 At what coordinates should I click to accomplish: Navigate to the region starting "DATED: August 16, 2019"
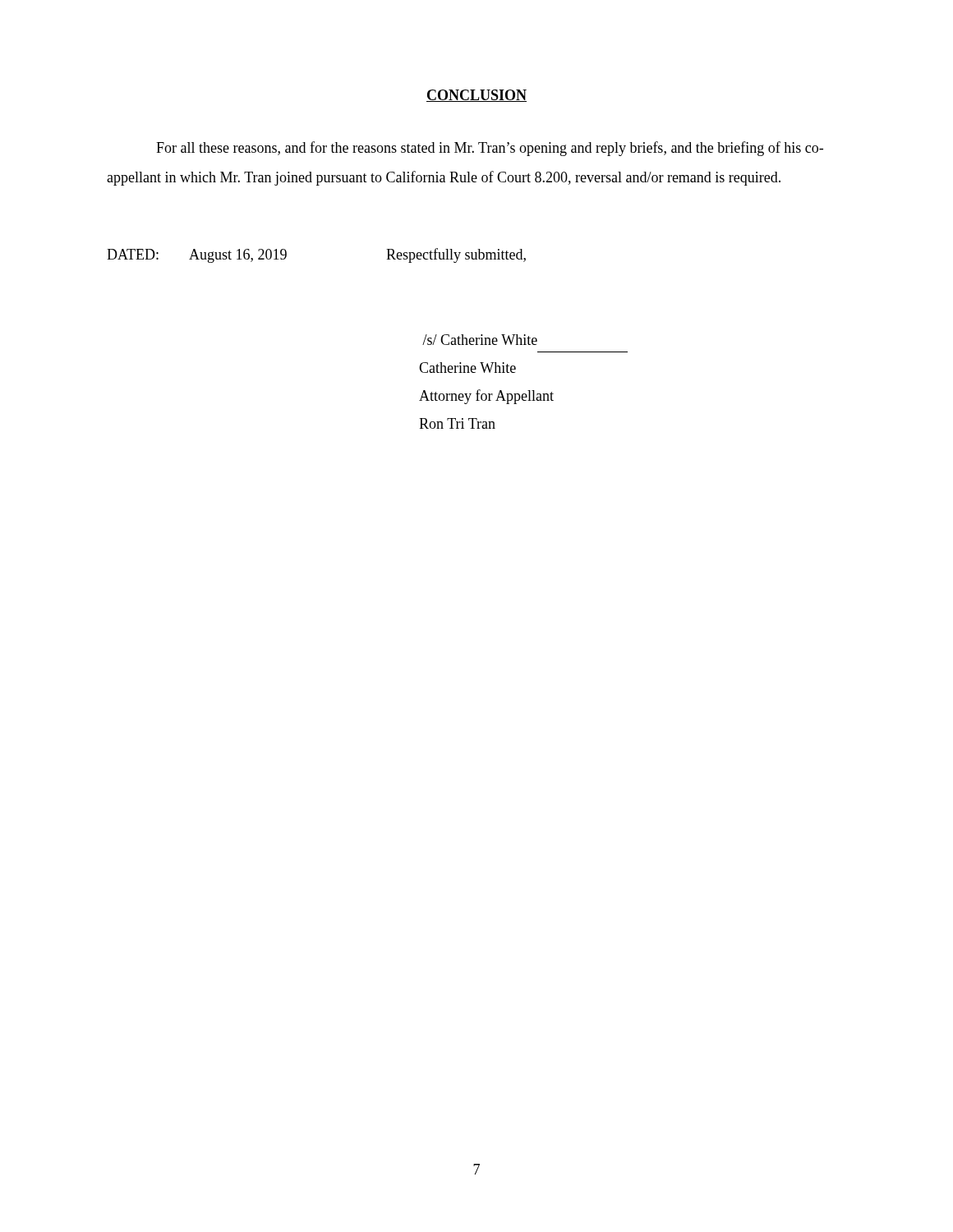125,255
